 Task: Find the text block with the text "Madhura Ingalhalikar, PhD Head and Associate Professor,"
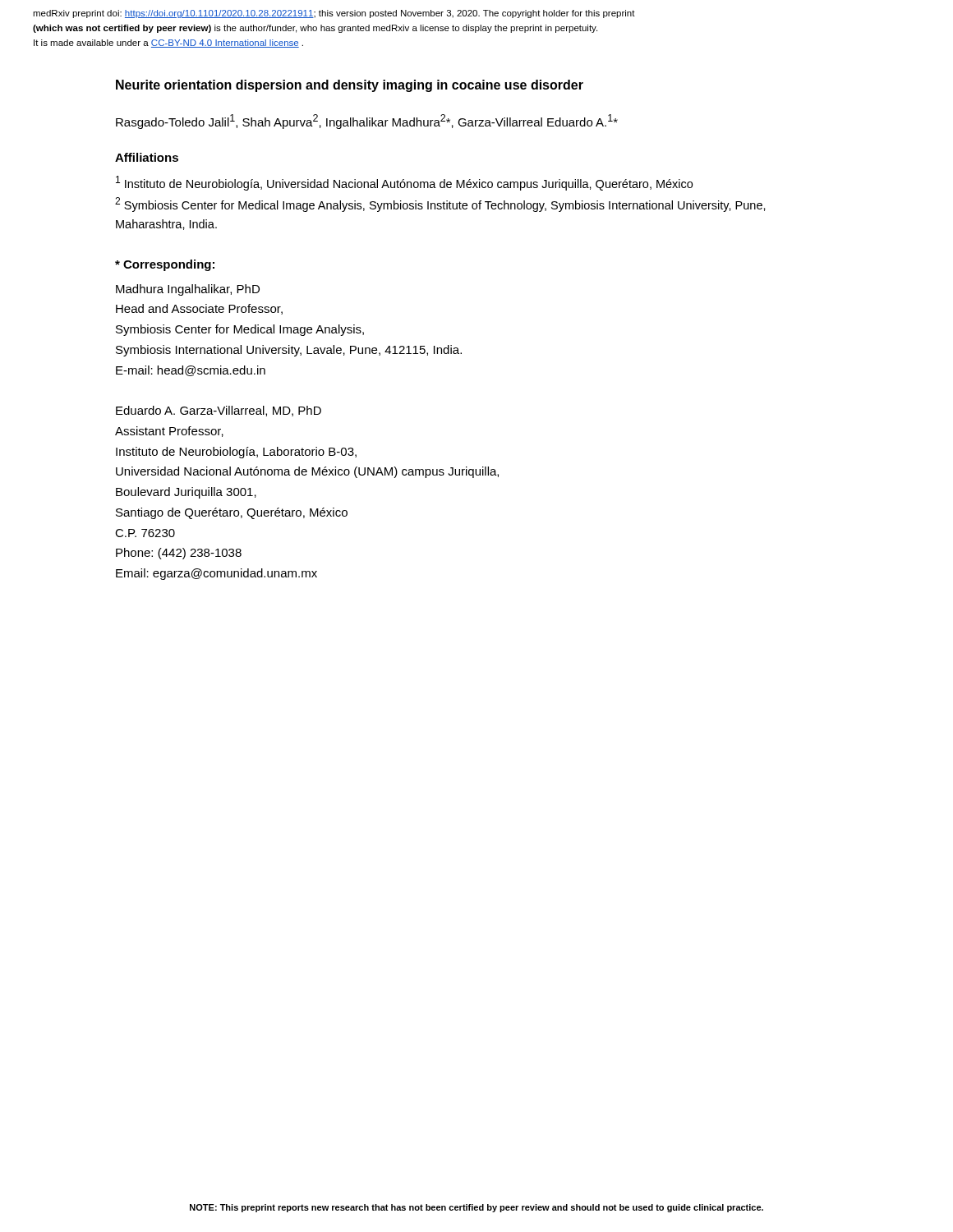188,290
